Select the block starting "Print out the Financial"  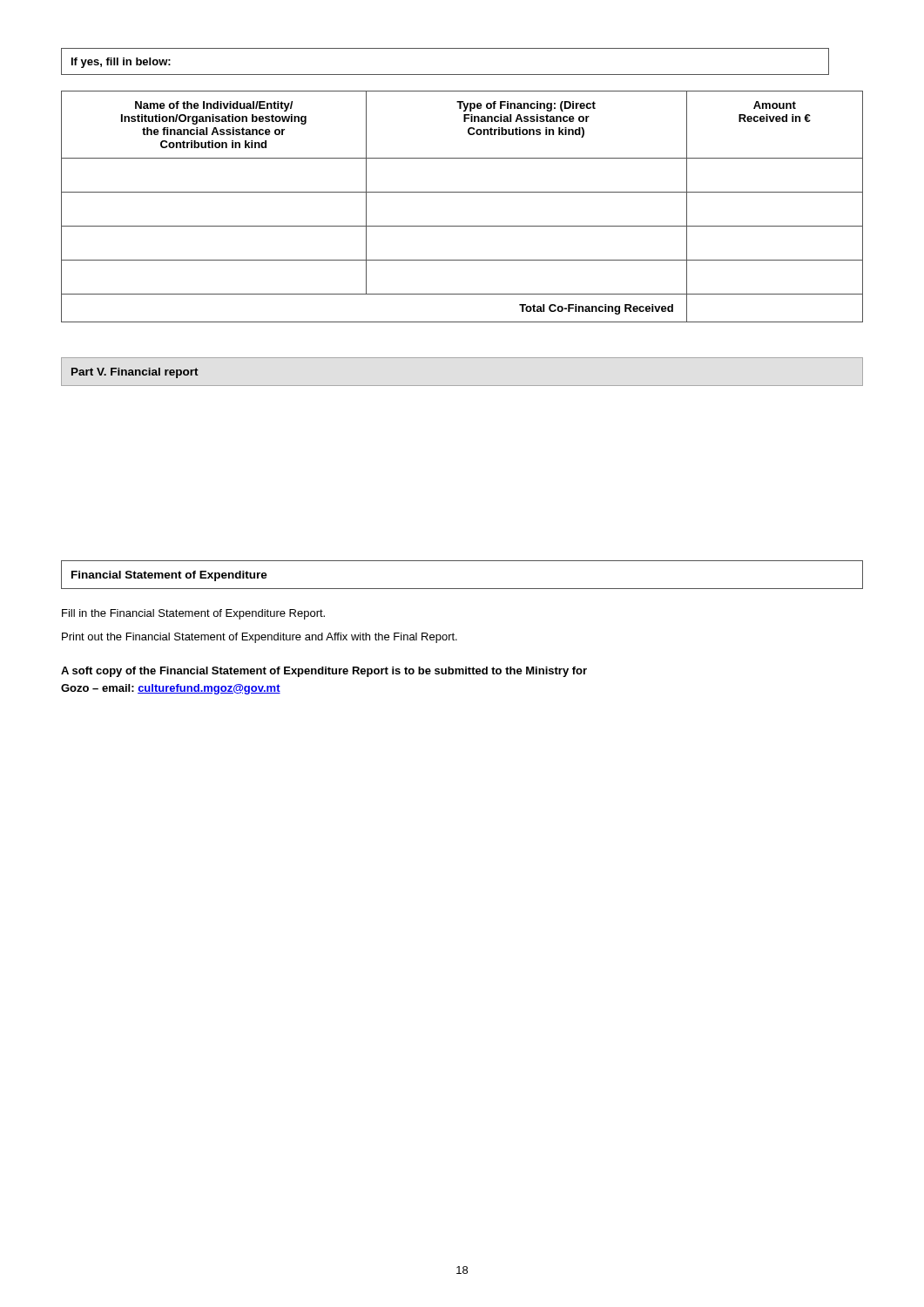[x=259, y=637]
